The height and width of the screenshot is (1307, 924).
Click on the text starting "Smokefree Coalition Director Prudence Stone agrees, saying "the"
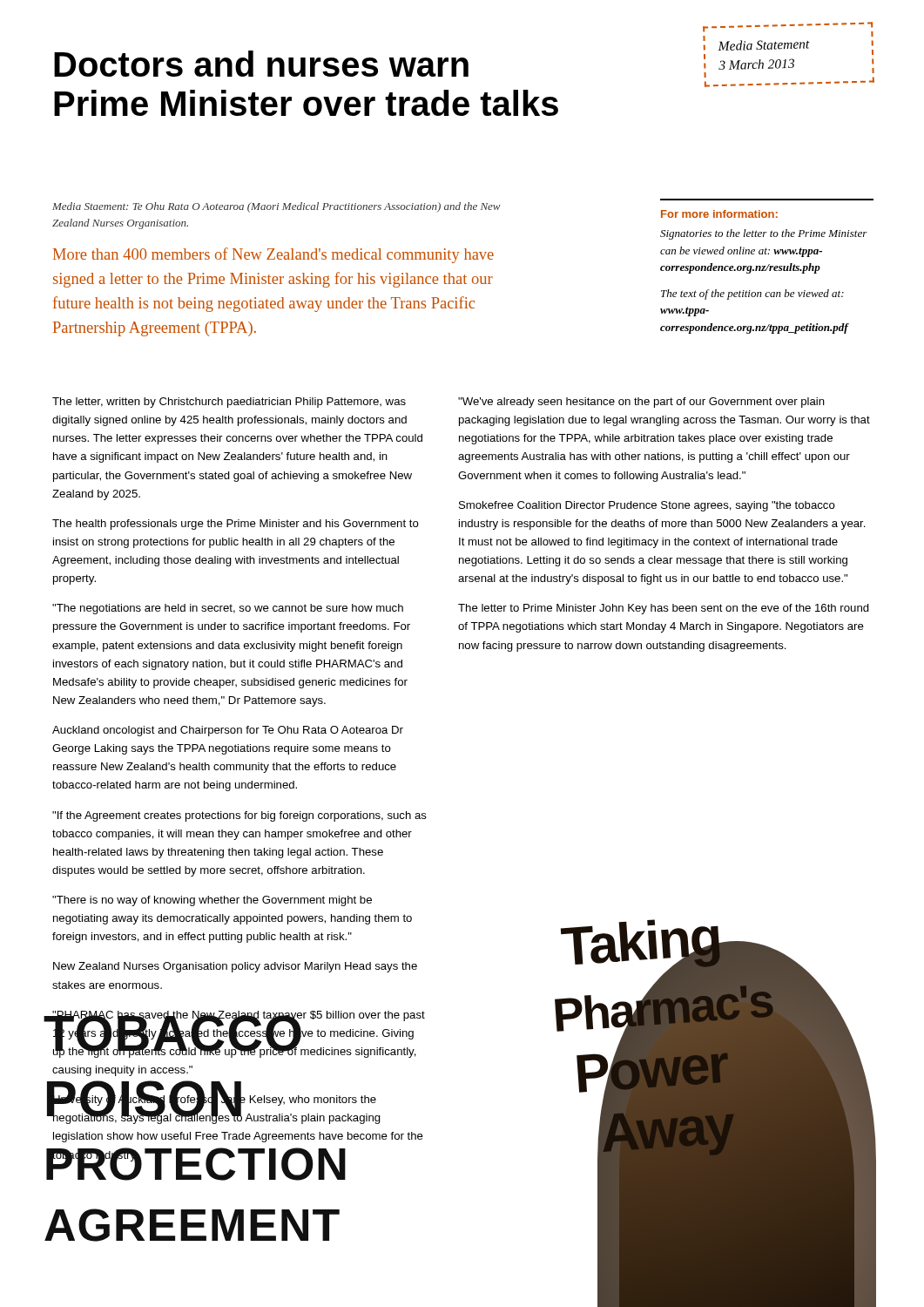(x=662, y=541)
